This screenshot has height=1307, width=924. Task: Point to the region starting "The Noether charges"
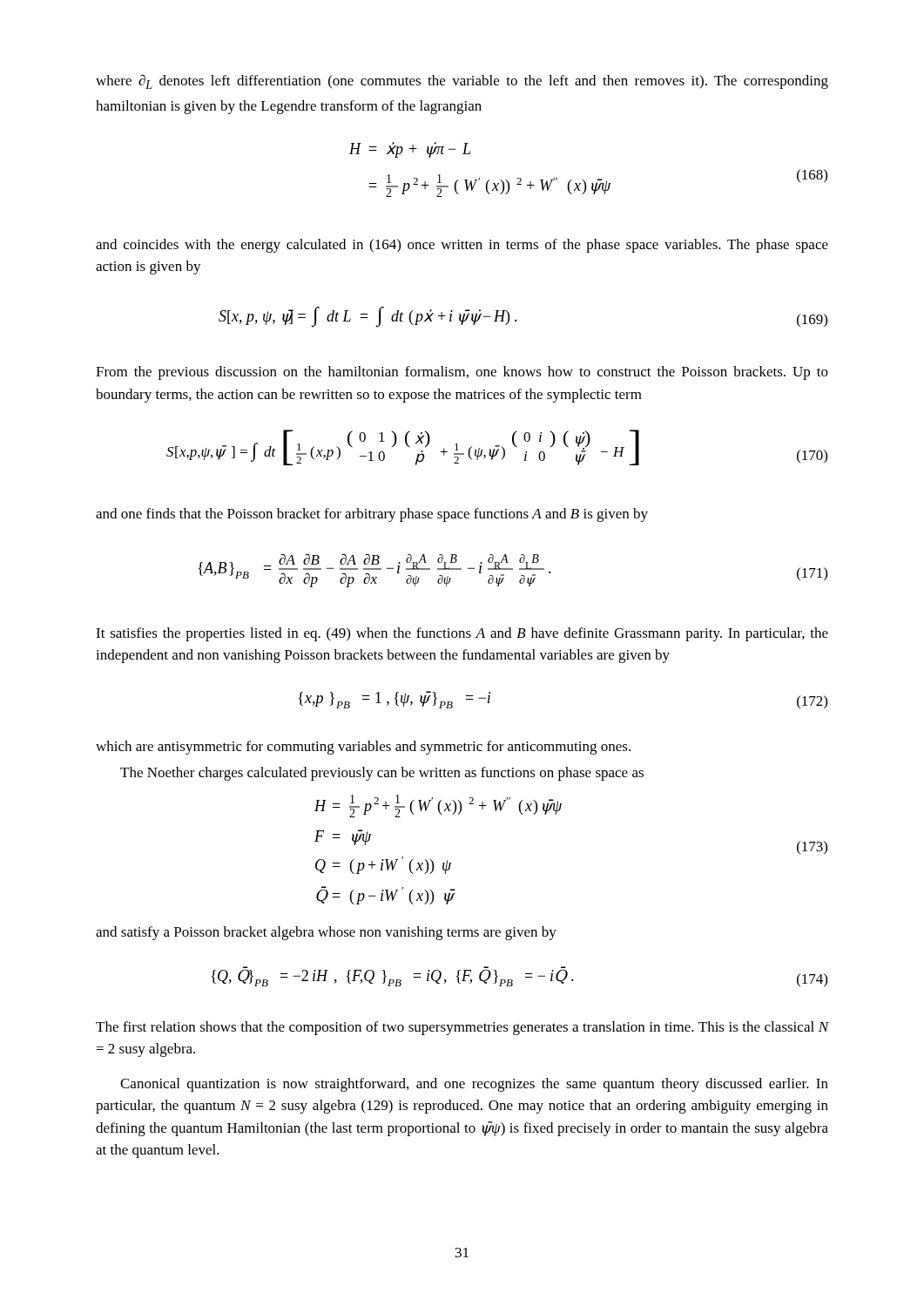[x=382, y=772]
